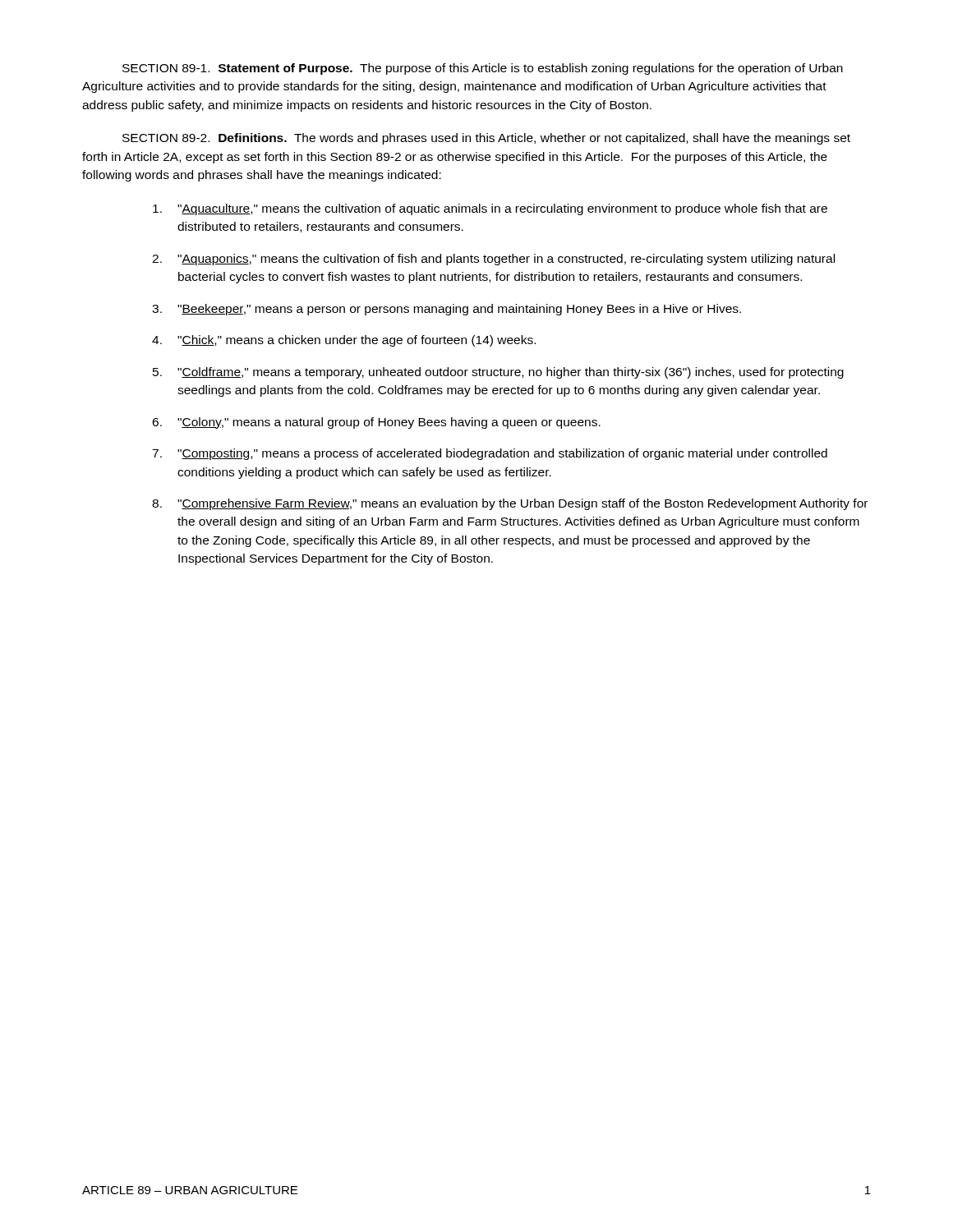
Task: Locate the region starting "2. "Aquaponics," means"
Action: point(501,268)
